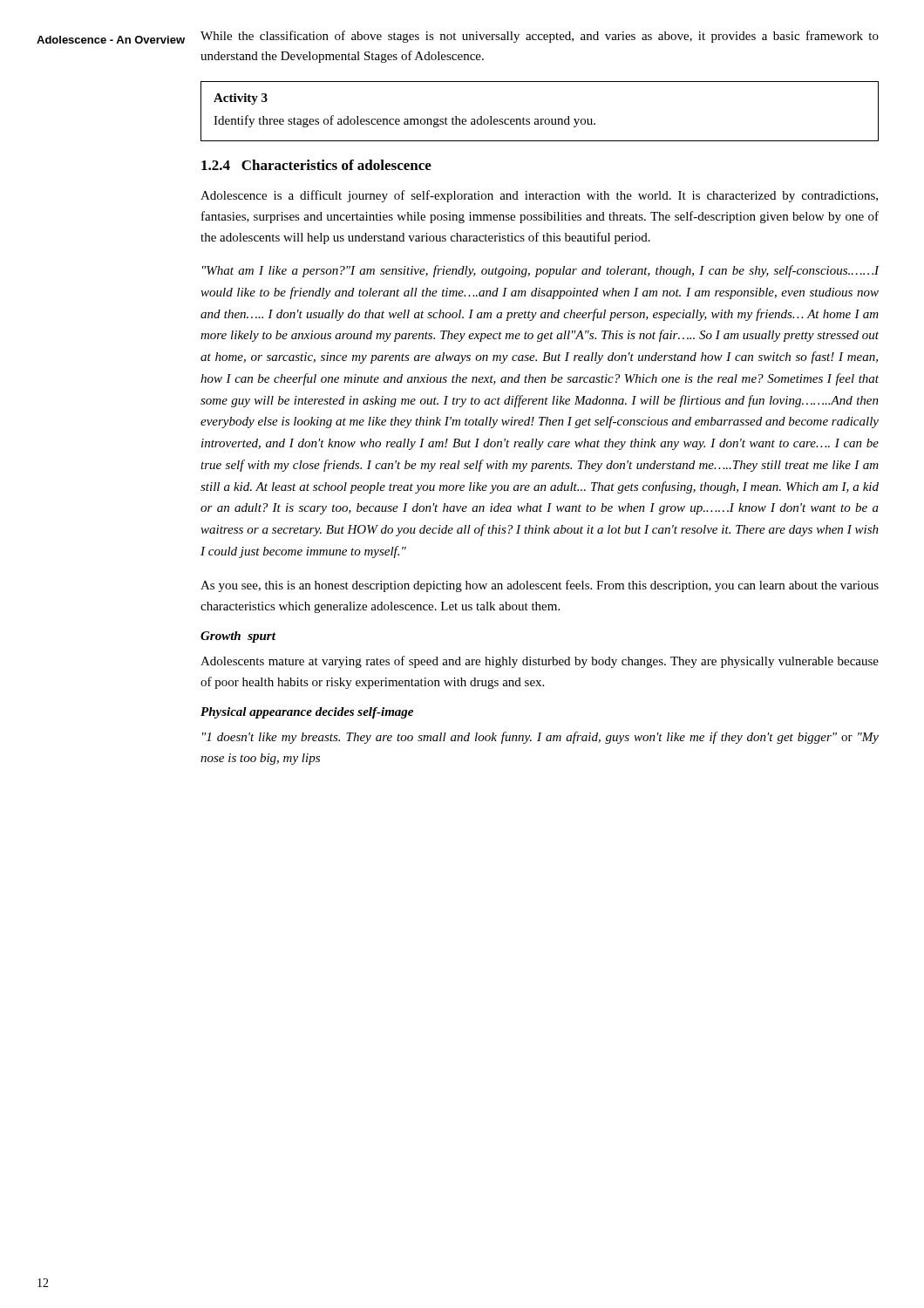Click on the text starting "Growth spurt"
The width and height of the screenshot is (924, 1308).
click(x=238, y=635)
